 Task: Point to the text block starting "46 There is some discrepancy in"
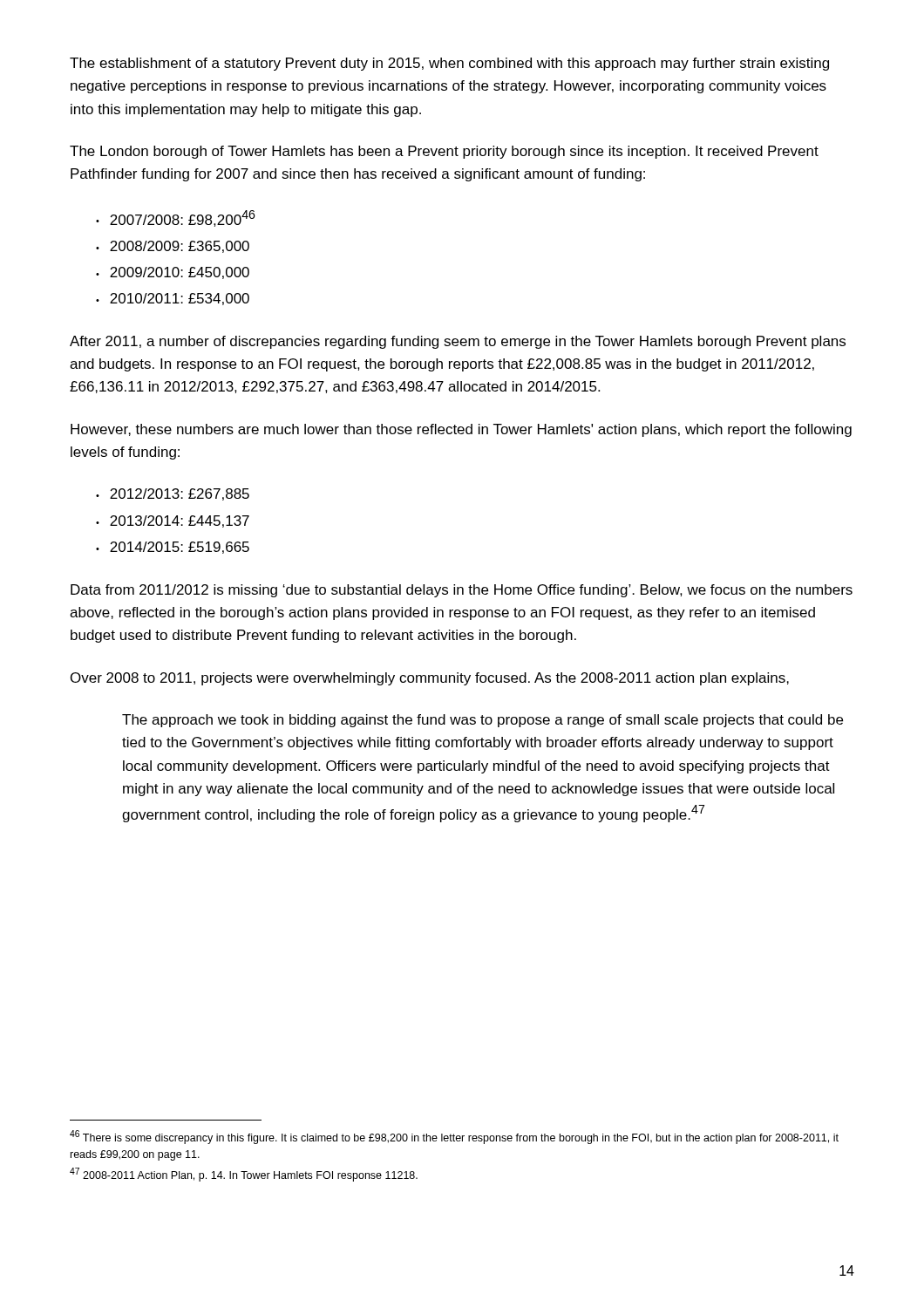point(454,1145)
